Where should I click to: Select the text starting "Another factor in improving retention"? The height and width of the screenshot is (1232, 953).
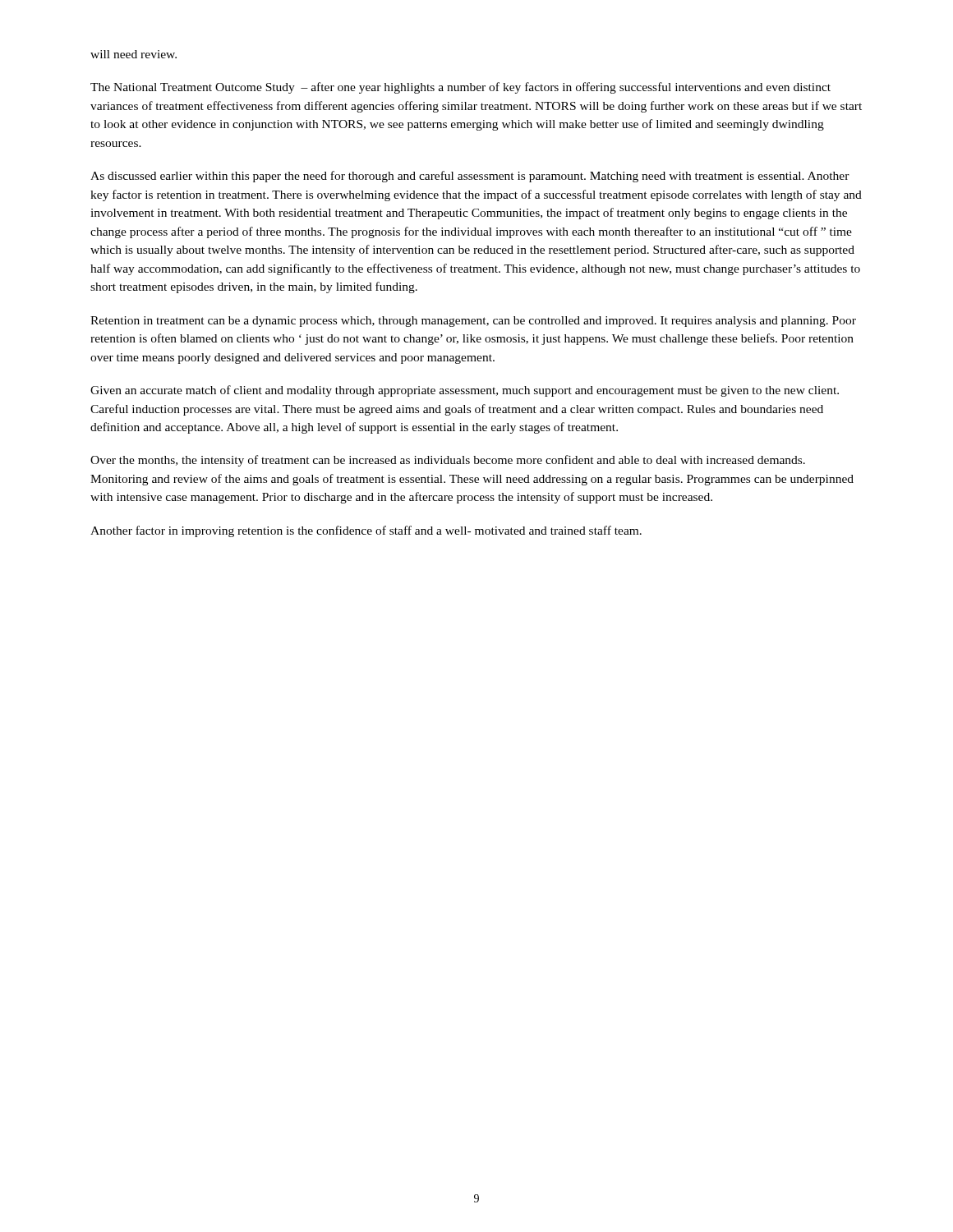[x=366, y=530]
